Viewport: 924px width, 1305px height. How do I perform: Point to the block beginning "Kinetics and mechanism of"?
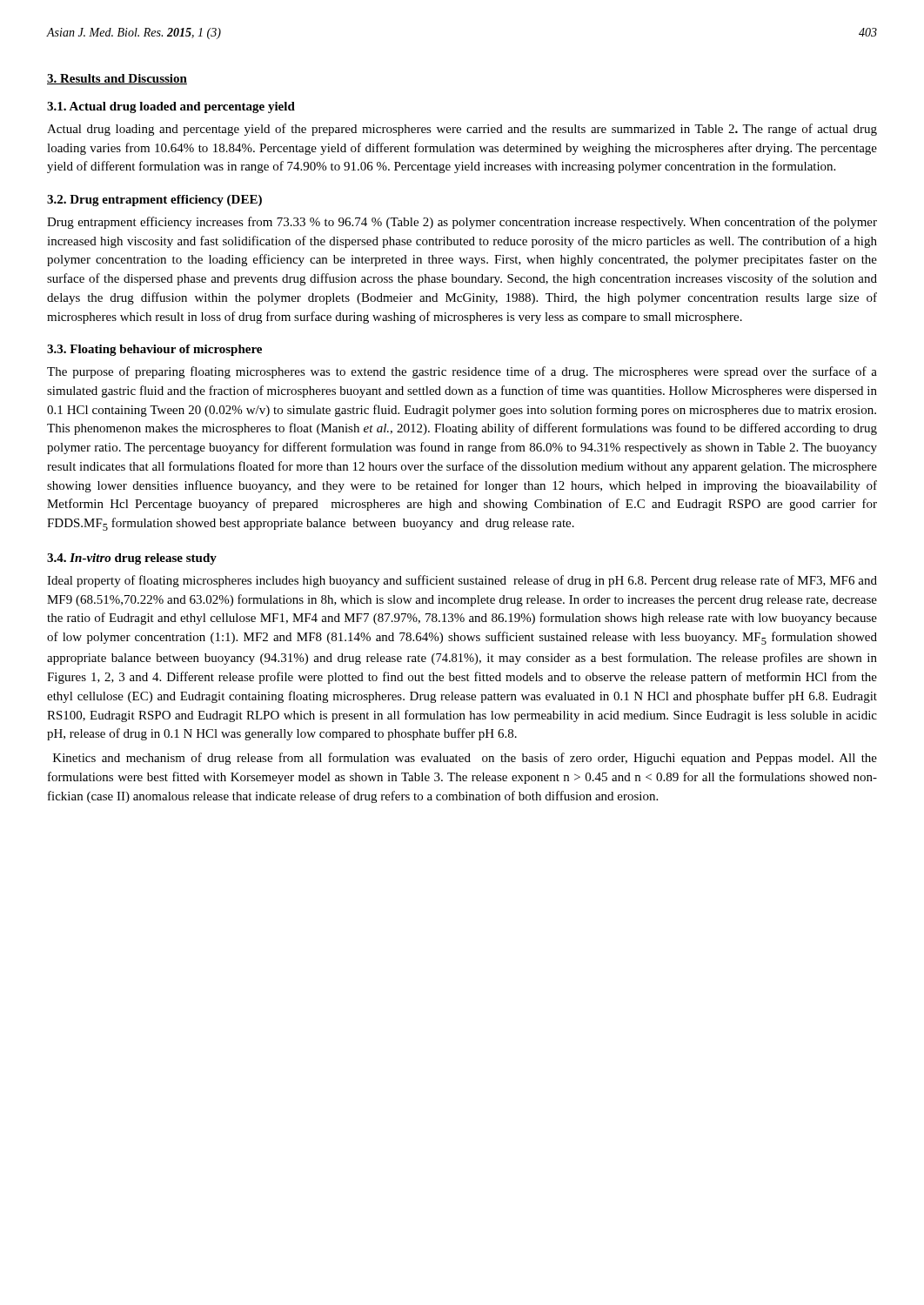coord(462,777)
